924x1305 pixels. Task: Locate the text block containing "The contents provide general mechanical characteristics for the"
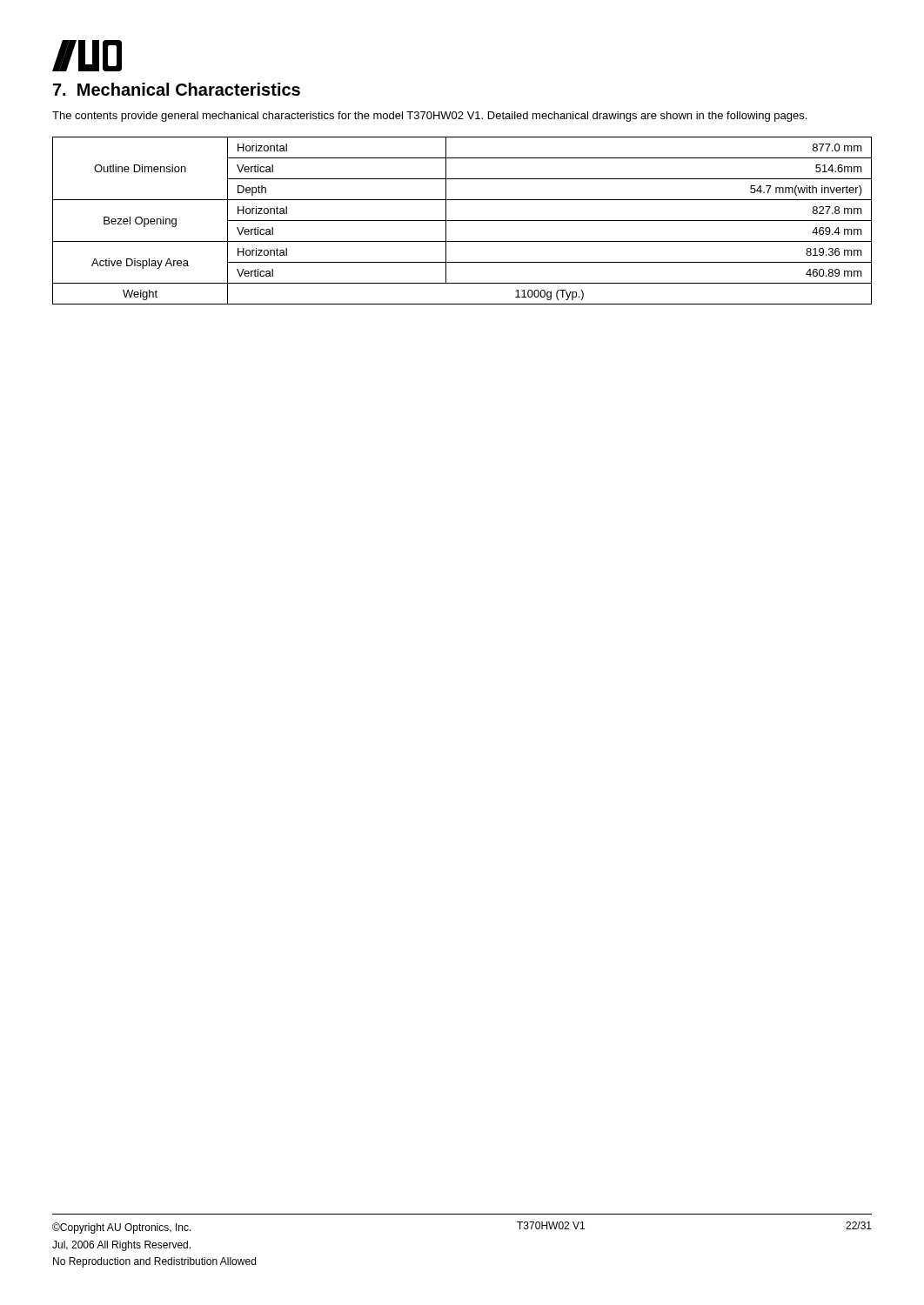click(x=430, y=115)
